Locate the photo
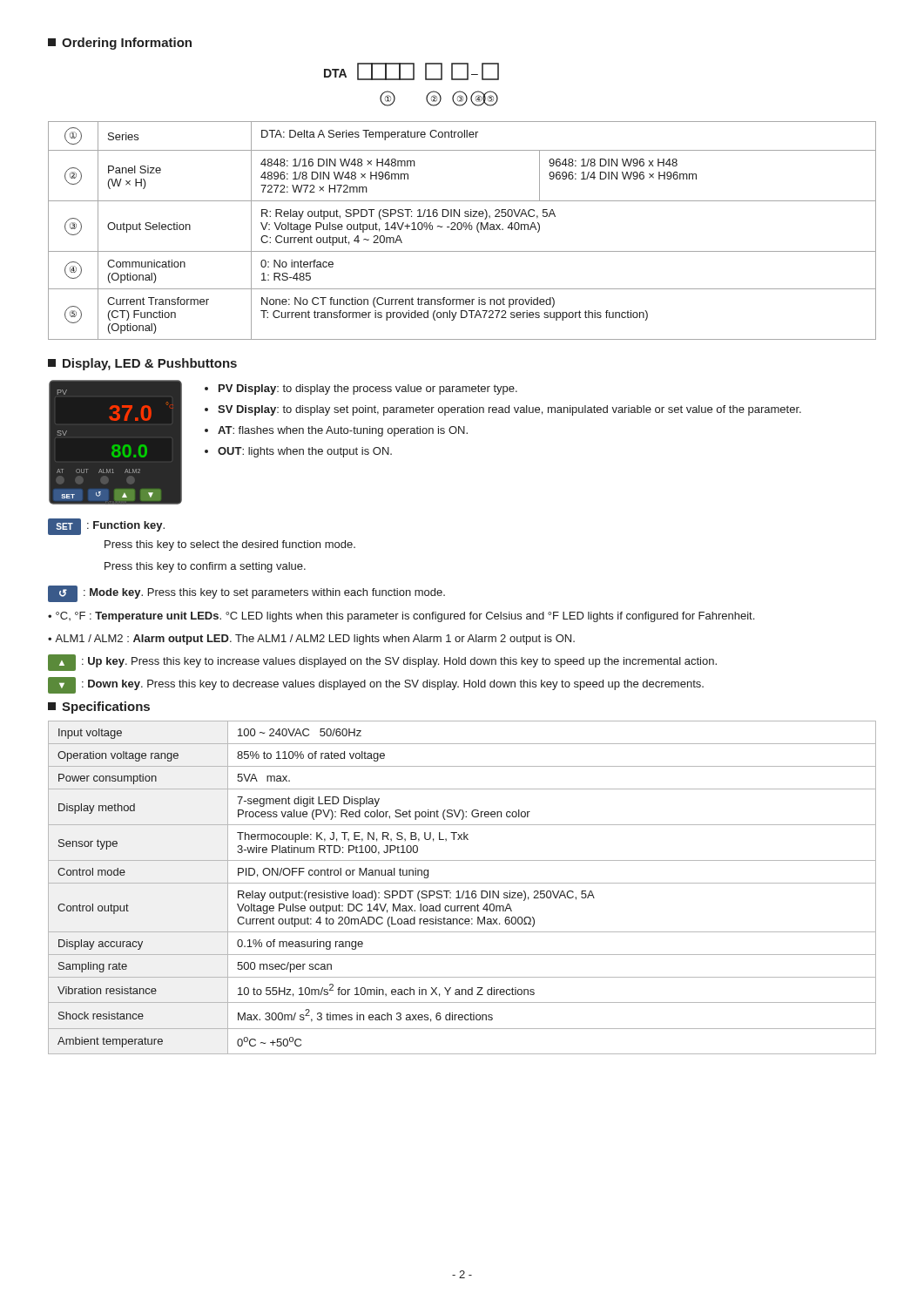 (115, 444)
